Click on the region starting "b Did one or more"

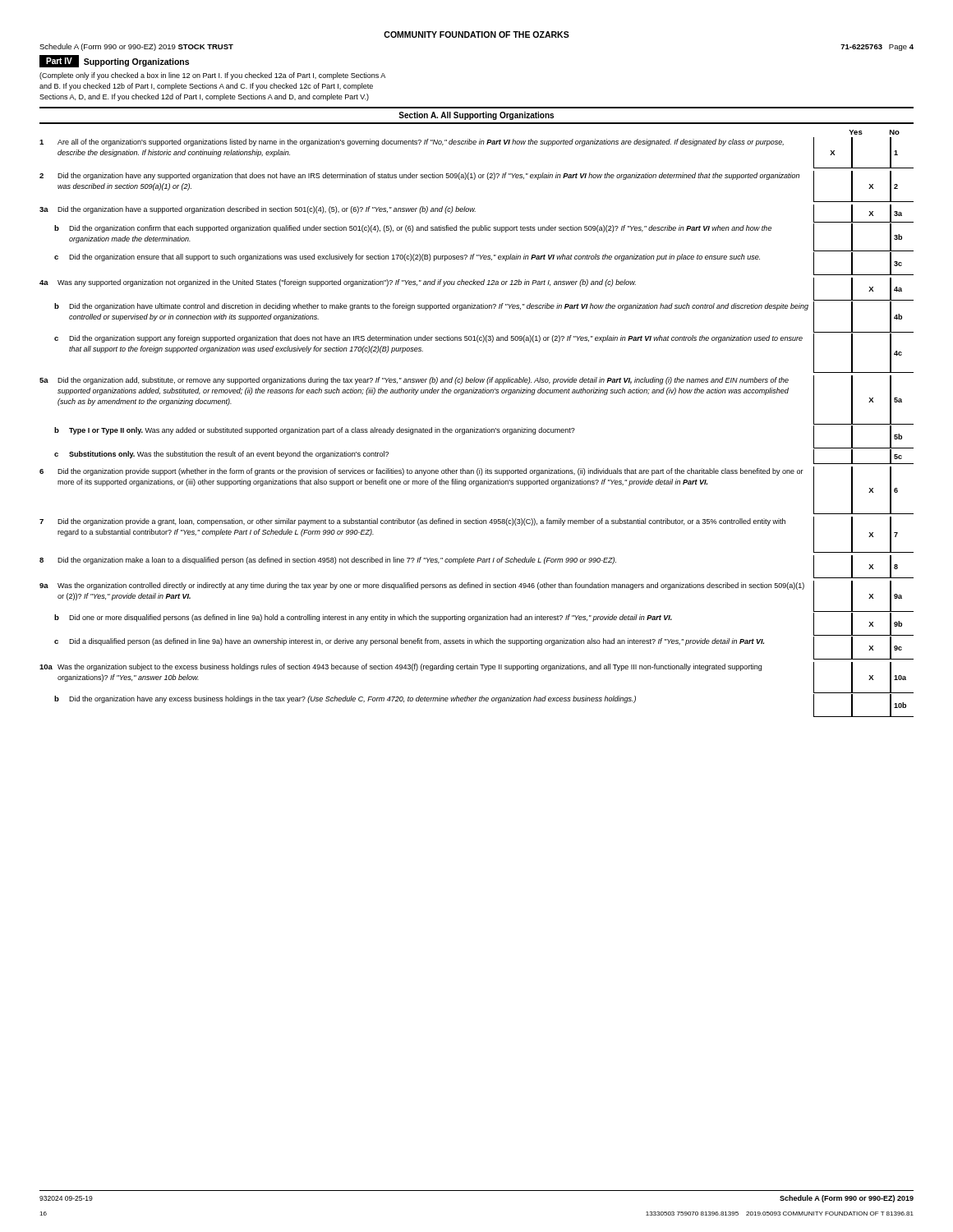point(484,624)
